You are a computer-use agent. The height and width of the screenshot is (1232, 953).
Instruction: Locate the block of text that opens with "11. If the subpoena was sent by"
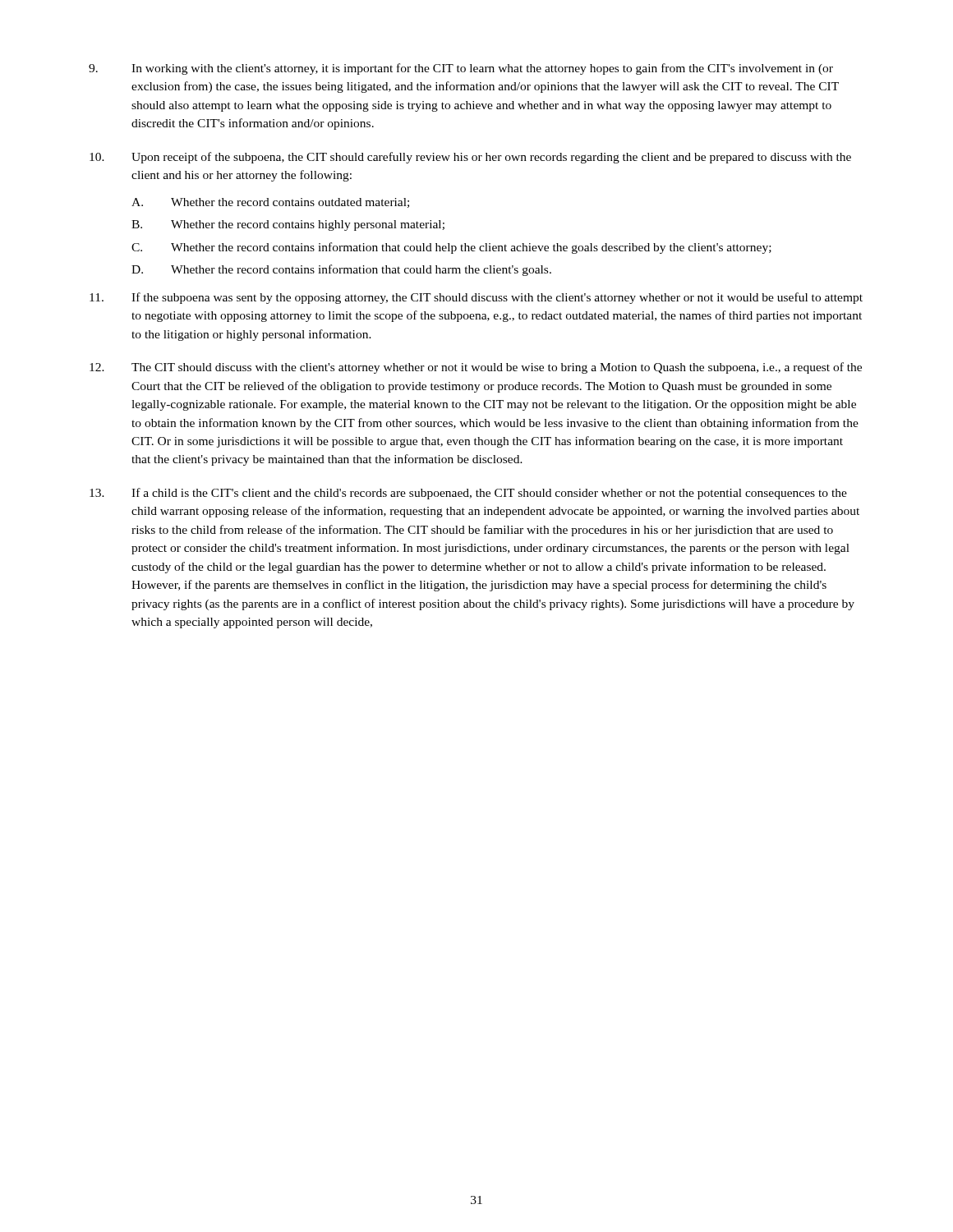(x=476, y=316)
